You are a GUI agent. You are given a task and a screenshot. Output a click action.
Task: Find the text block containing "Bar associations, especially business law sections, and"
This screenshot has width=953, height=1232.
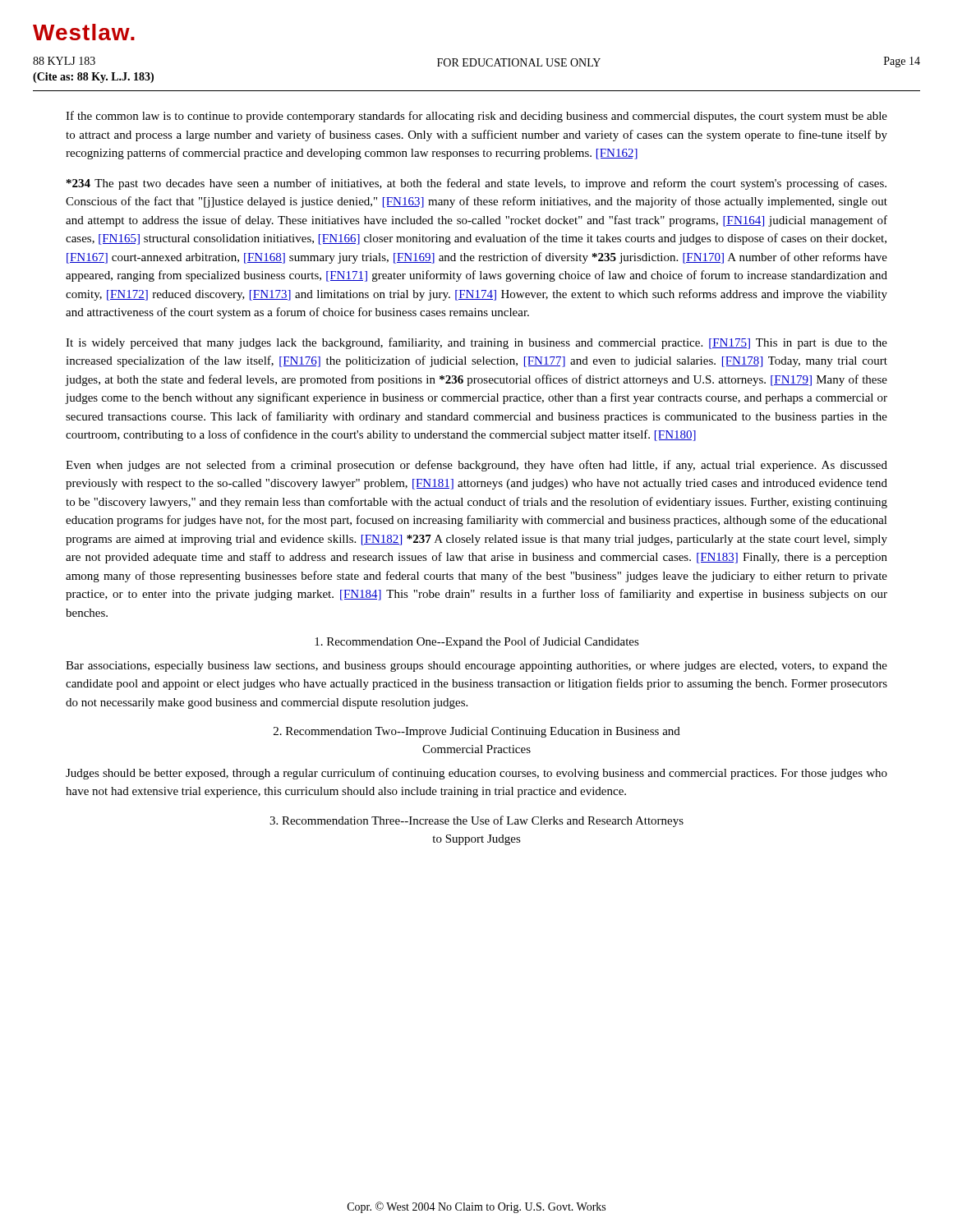[476, 684]
